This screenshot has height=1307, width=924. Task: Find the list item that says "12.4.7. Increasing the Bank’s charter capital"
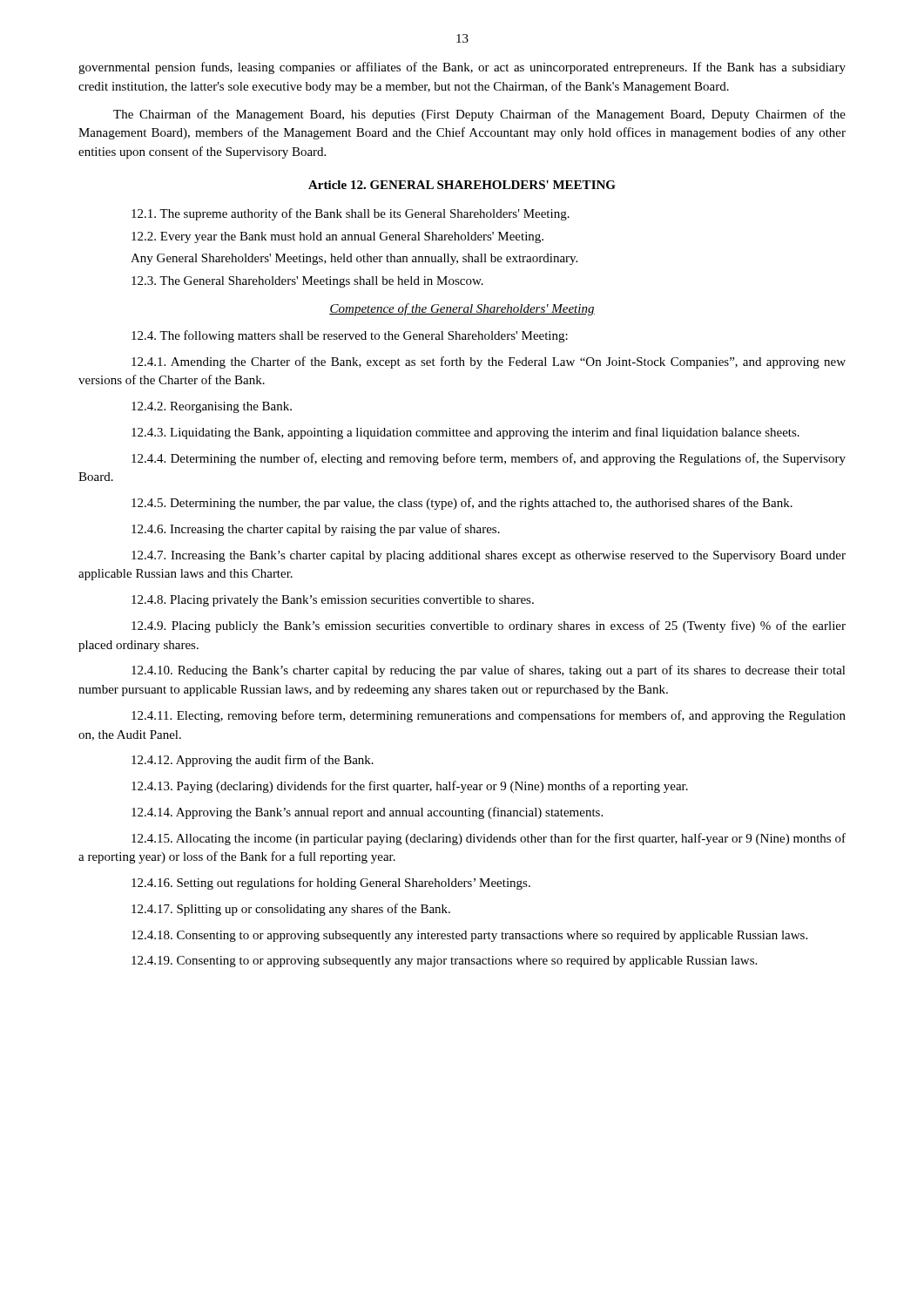pyautogui.click(x=462, y=564)
